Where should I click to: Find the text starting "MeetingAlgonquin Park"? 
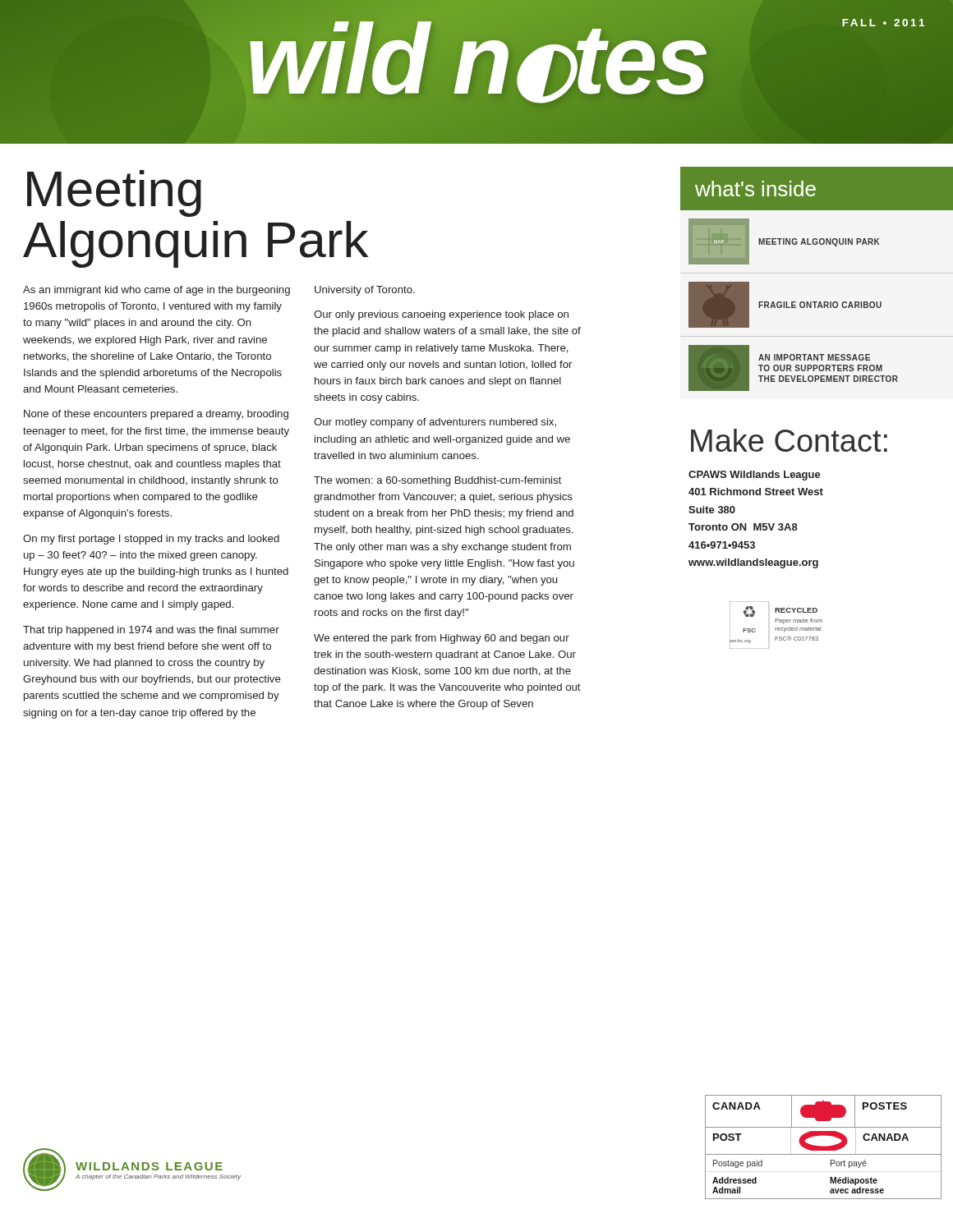(x=196, y=214)
